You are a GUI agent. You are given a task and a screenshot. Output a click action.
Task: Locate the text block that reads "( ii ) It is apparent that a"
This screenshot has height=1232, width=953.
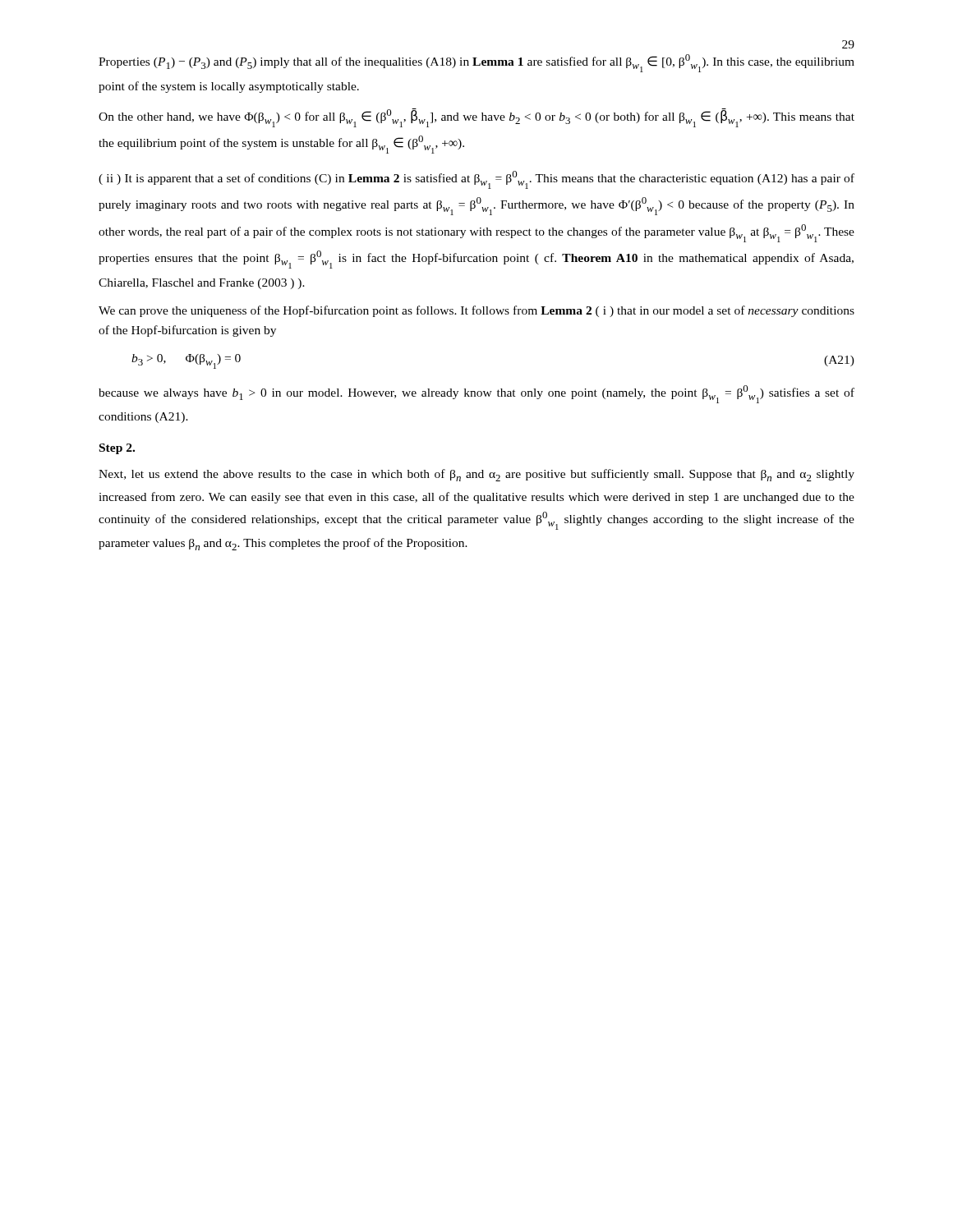tap(476, 229)
